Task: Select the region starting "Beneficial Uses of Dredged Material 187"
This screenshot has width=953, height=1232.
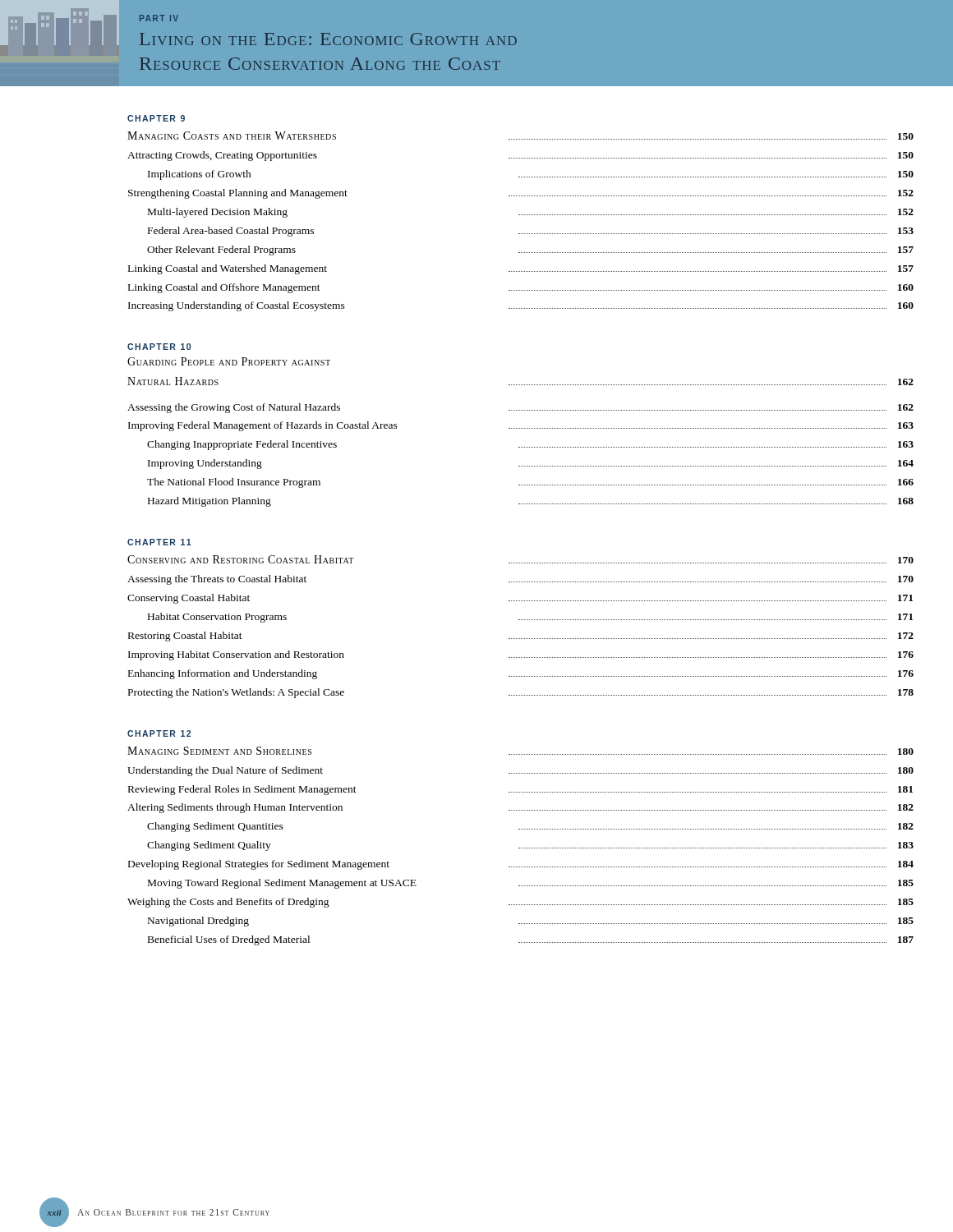Action: click(x=530, y=940)
